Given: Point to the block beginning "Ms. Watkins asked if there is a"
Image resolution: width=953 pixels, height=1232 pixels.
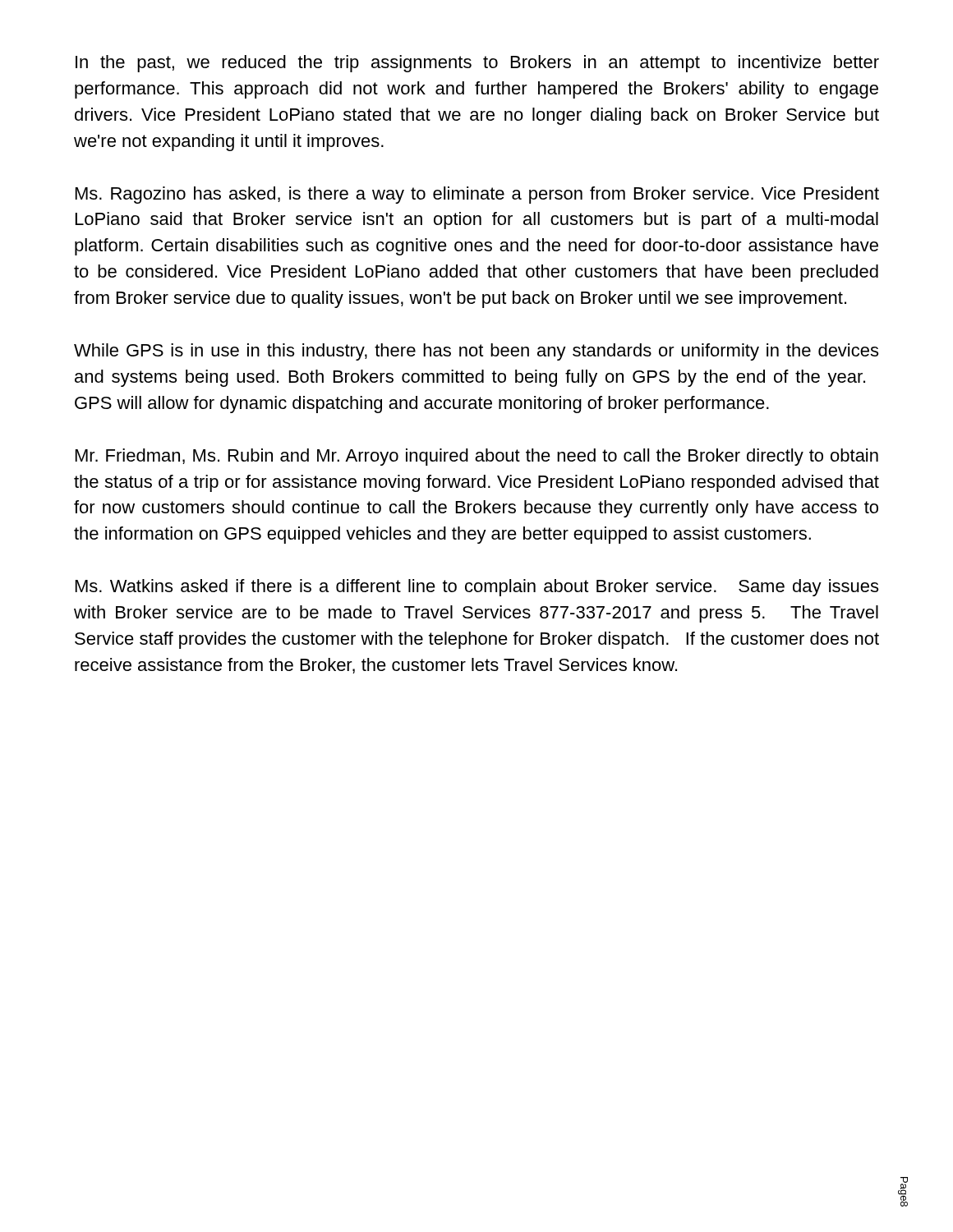Looking at the screenshot, I should pos(476,625).
